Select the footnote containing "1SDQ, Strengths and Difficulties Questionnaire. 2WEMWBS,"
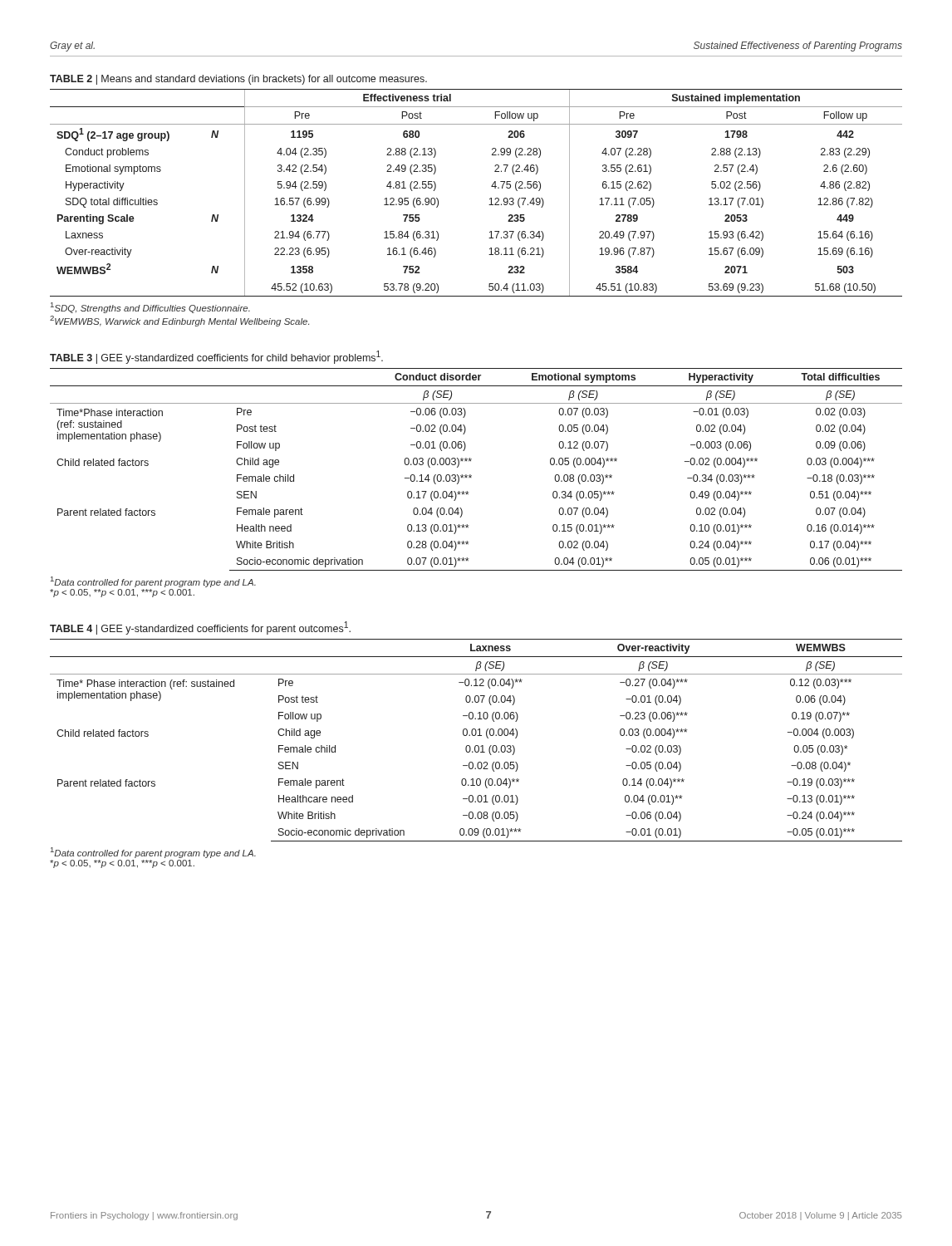952x1246 pixels. [180, 313]
